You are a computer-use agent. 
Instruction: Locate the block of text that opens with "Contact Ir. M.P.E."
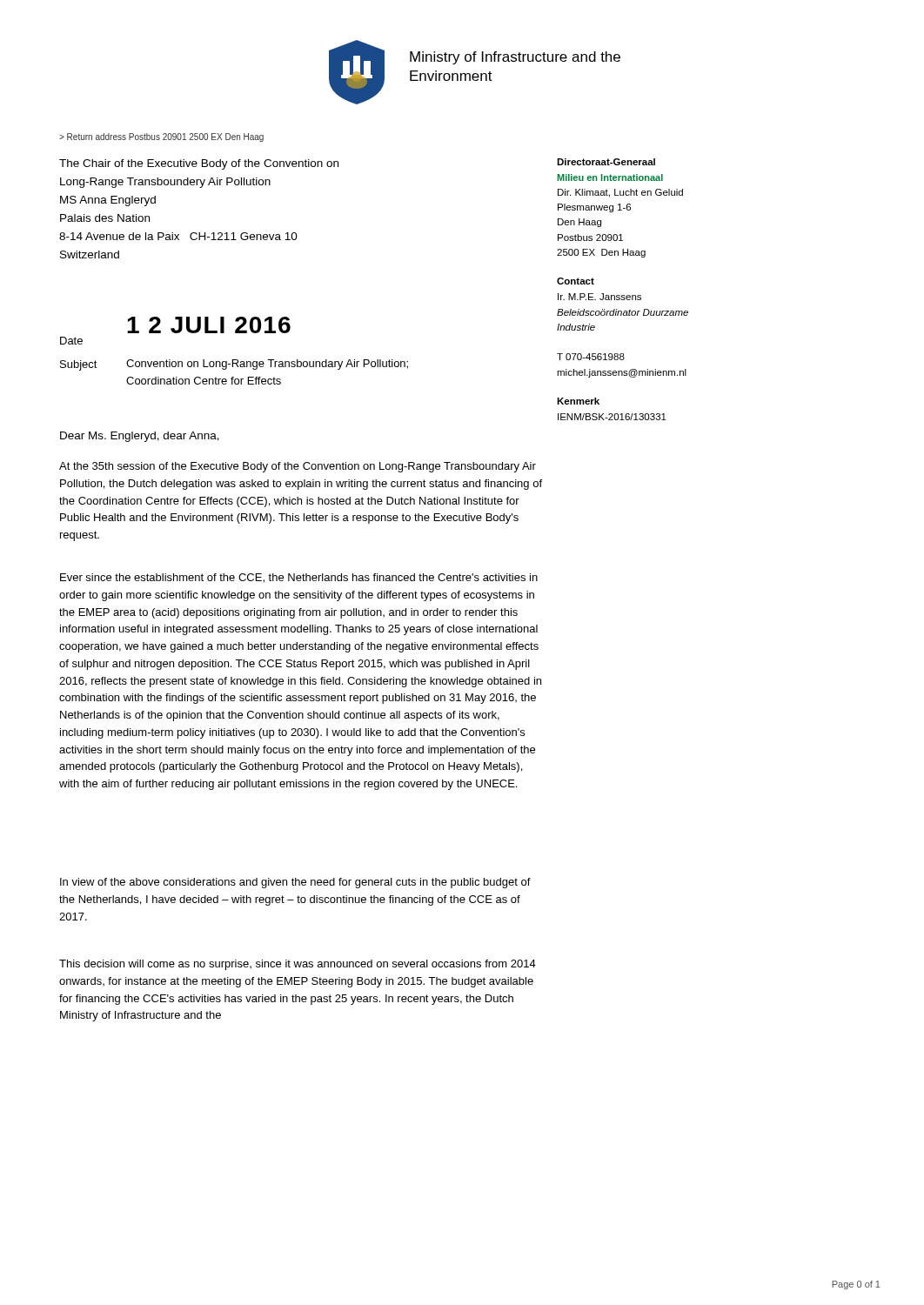(x=576, y=281)
